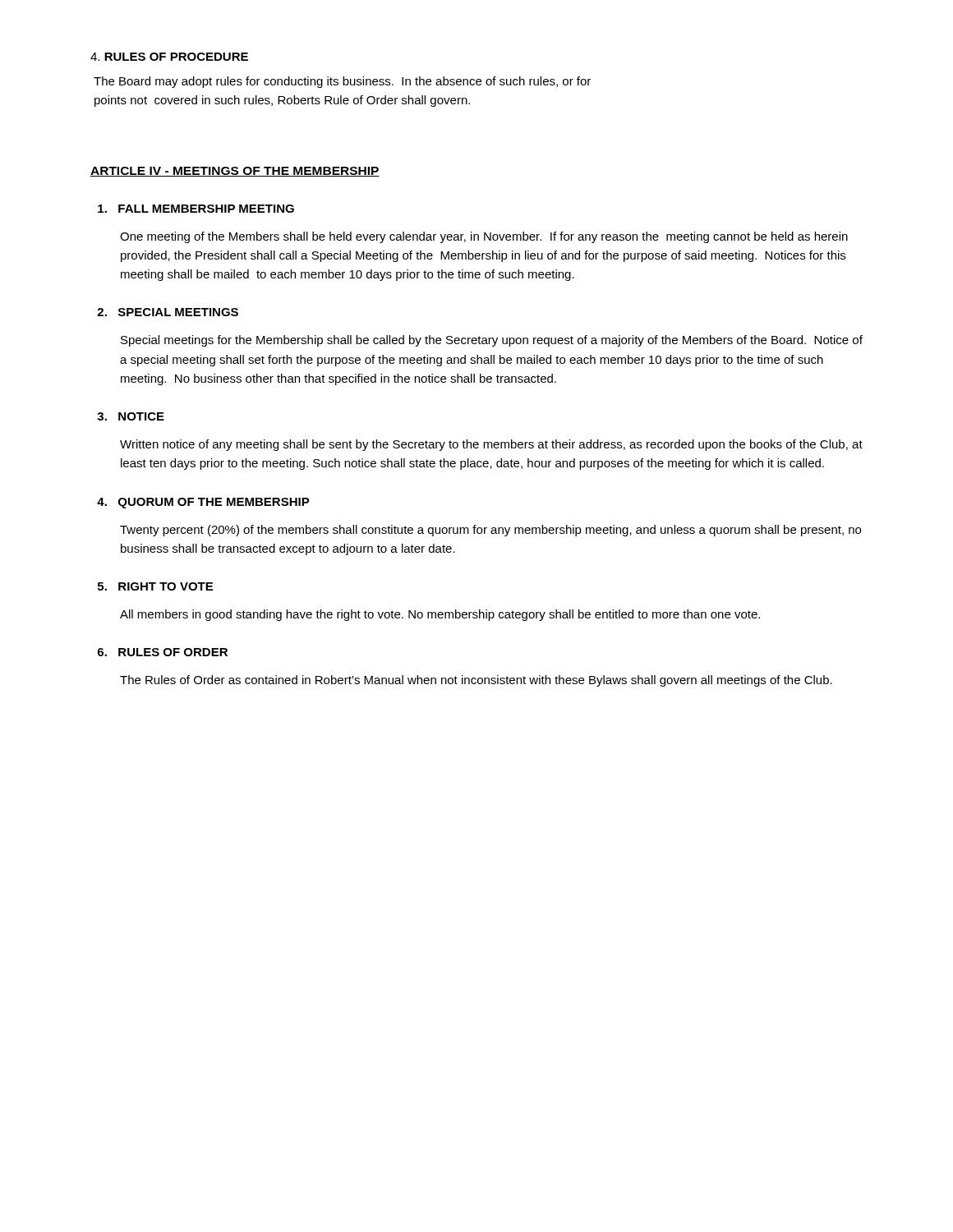Image resolution: width=953 pixels, height=1232 pixels.
Task: Select the text block starting "Written notice of"
Action: (491, 453)
